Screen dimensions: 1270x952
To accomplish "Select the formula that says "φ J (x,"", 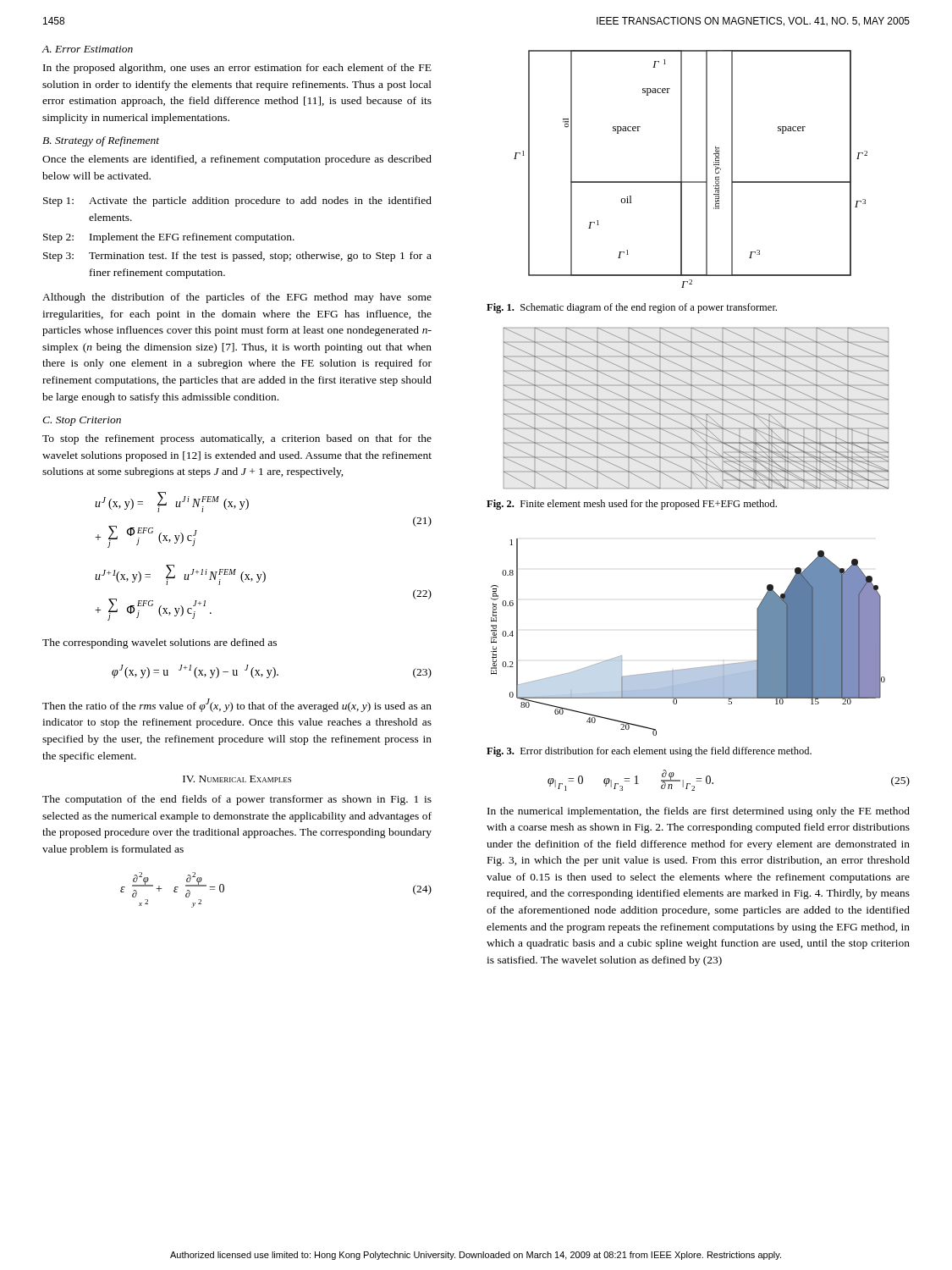I will [250, 673].
